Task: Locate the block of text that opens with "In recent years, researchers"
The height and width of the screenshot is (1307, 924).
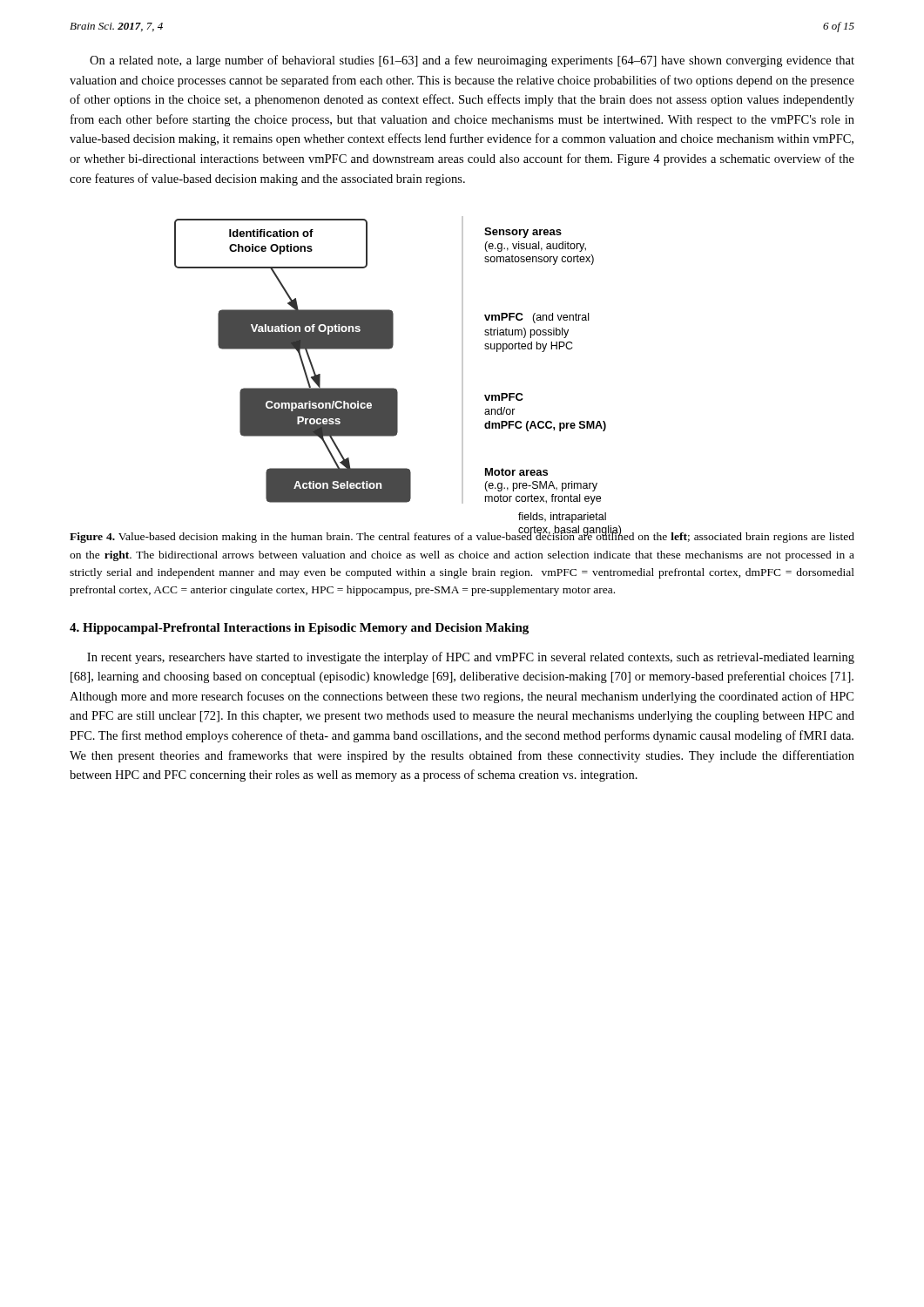Action: [x=462, y=716]
